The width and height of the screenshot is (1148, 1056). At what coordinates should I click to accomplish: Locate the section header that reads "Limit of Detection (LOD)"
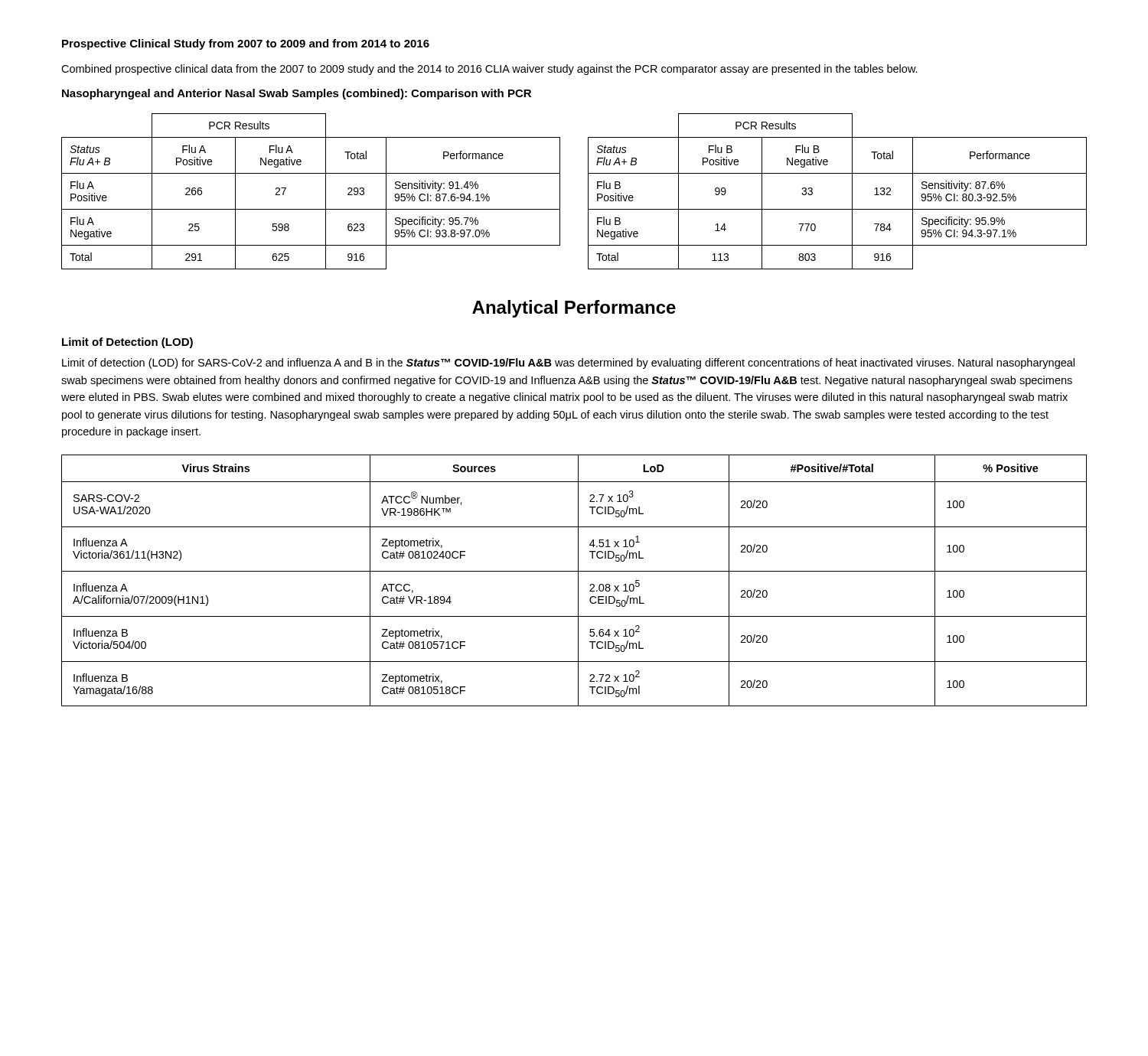[127, 342]
